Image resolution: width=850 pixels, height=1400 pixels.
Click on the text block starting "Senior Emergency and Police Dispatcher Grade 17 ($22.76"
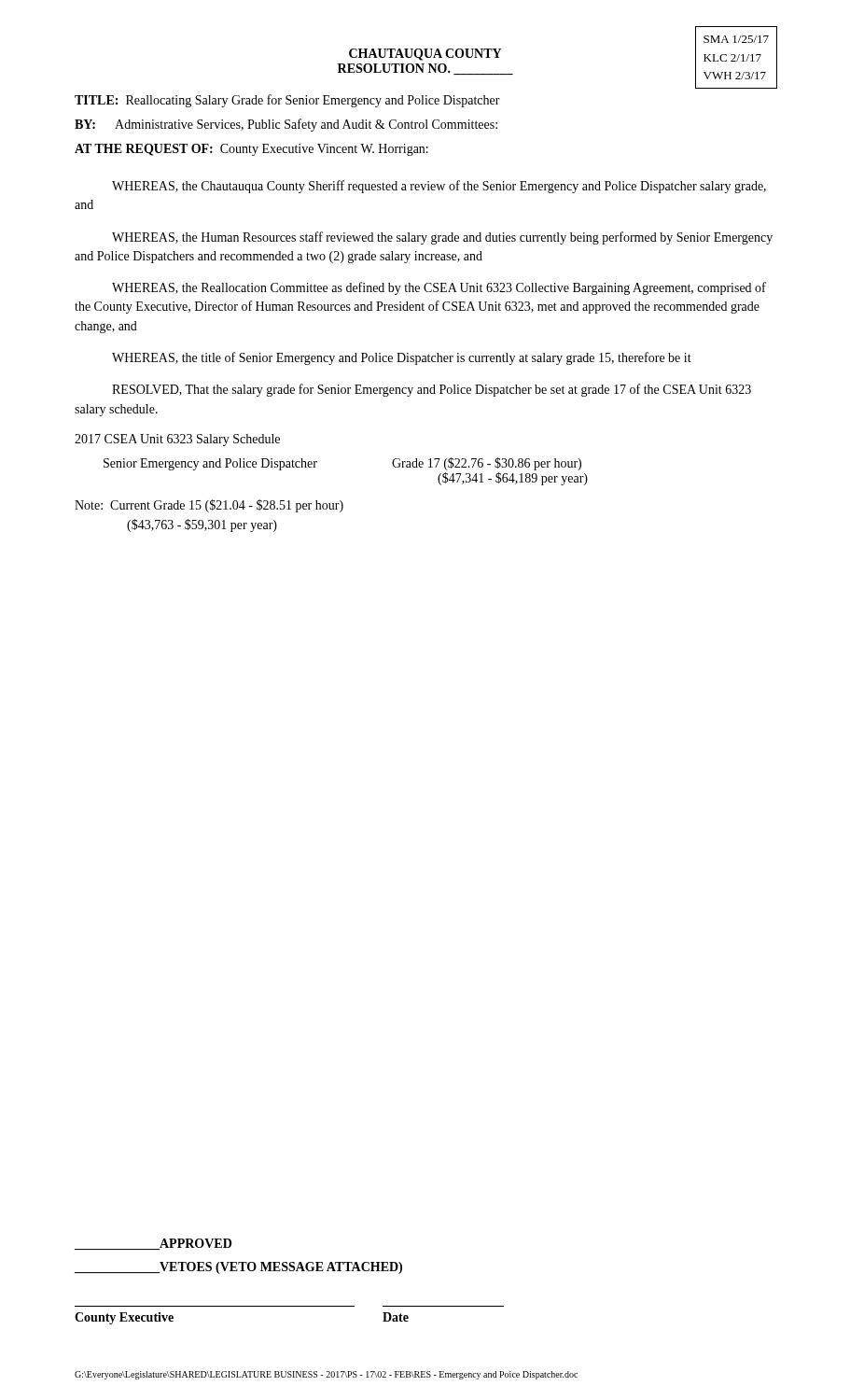[x=439, y=471]
